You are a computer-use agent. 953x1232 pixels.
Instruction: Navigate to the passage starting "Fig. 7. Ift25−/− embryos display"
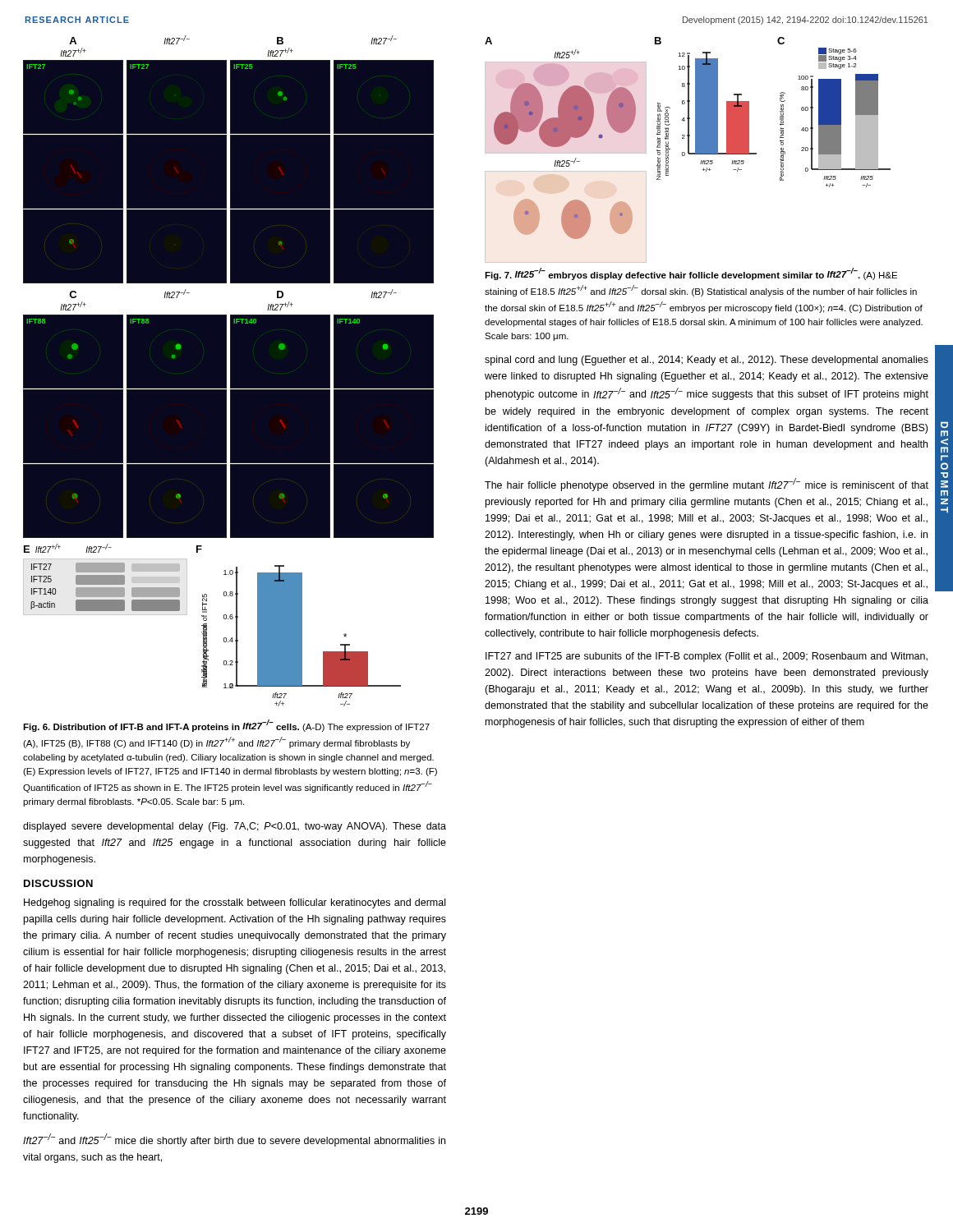coord(704,304)
